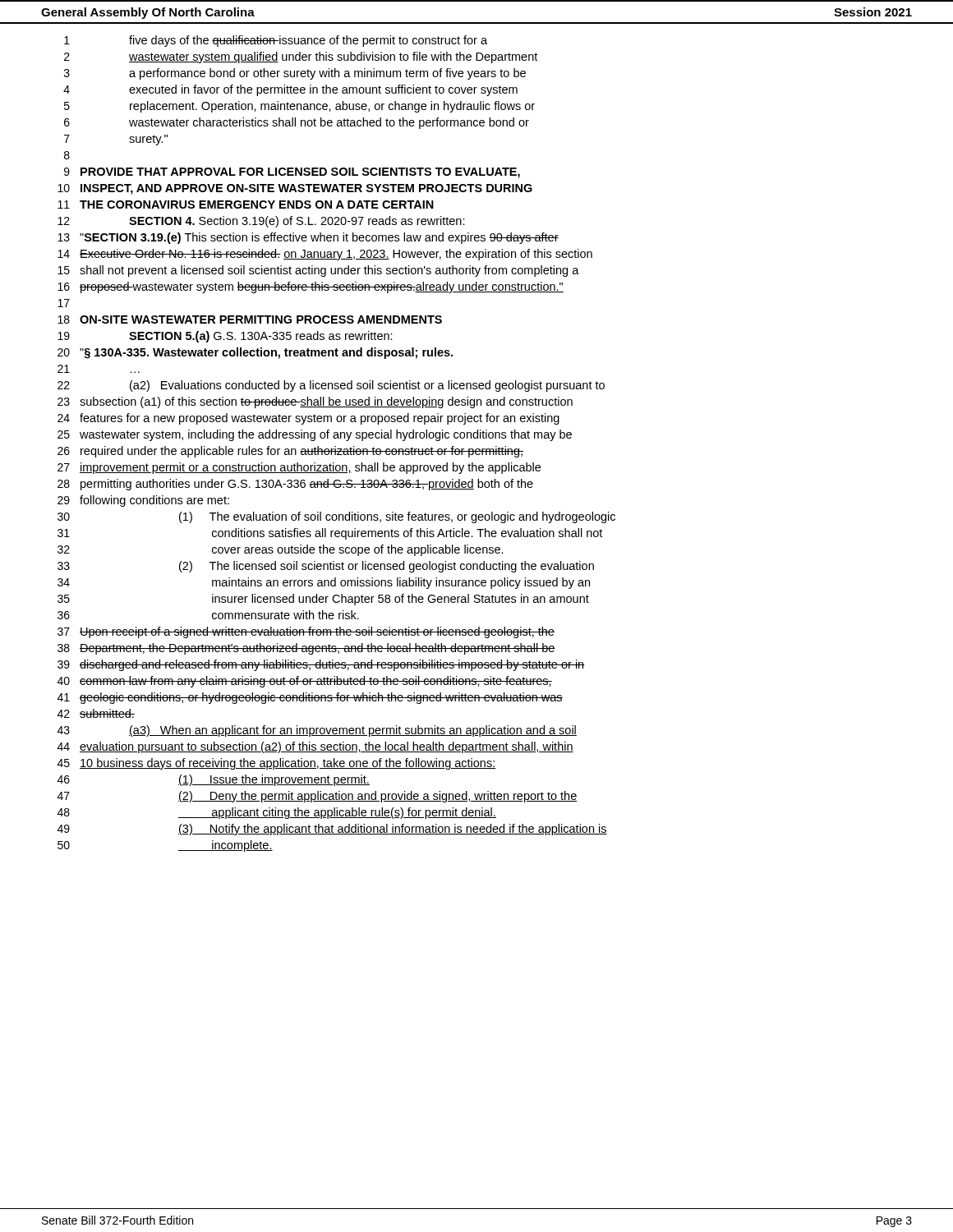Navigate to the element starting "11 THE CORONAVIRUS EMERGENCY"

(x=246, y=205)
